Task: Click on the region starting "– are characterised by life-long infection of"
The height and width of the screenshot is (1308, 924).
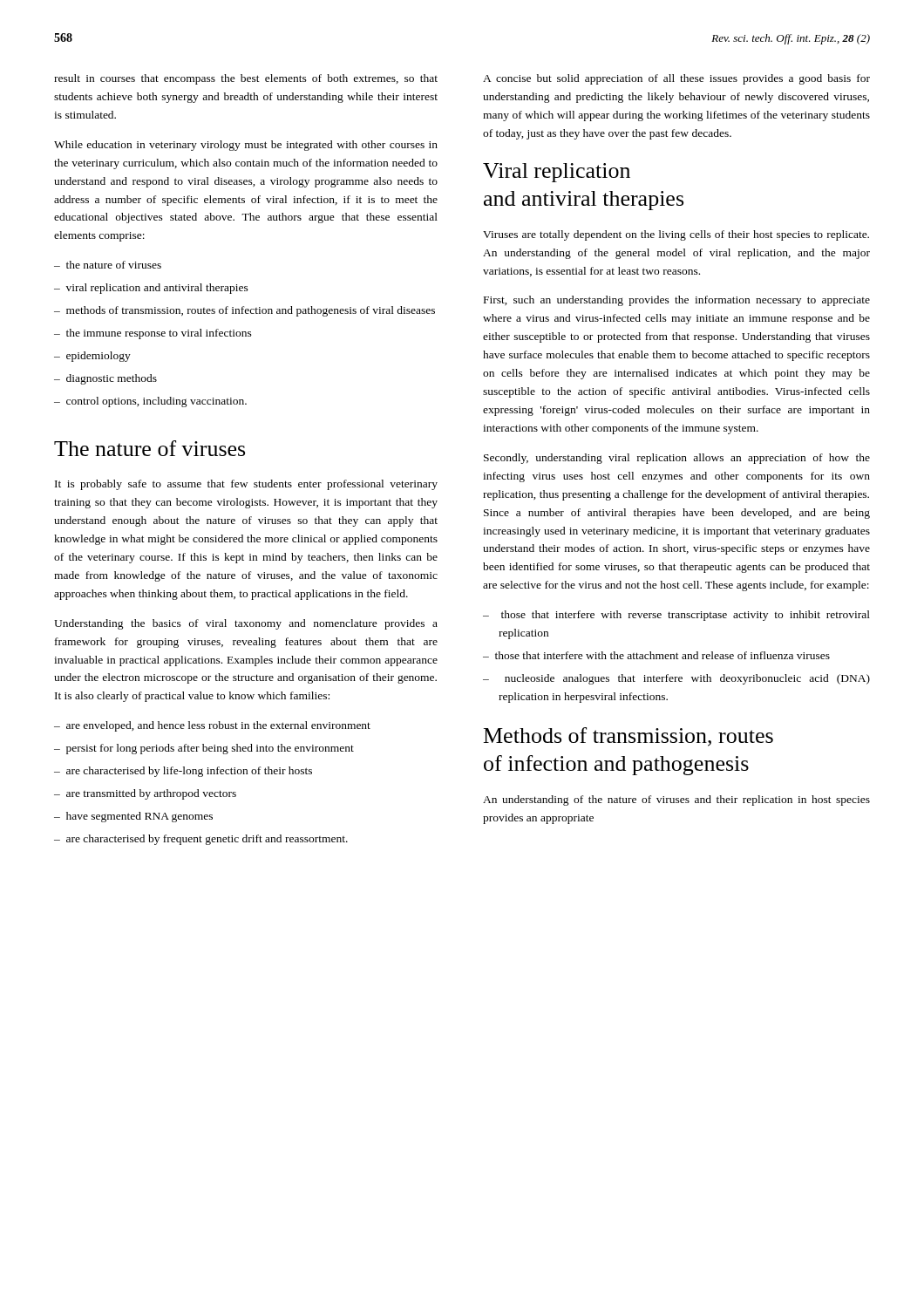Action: coord(183,771)
